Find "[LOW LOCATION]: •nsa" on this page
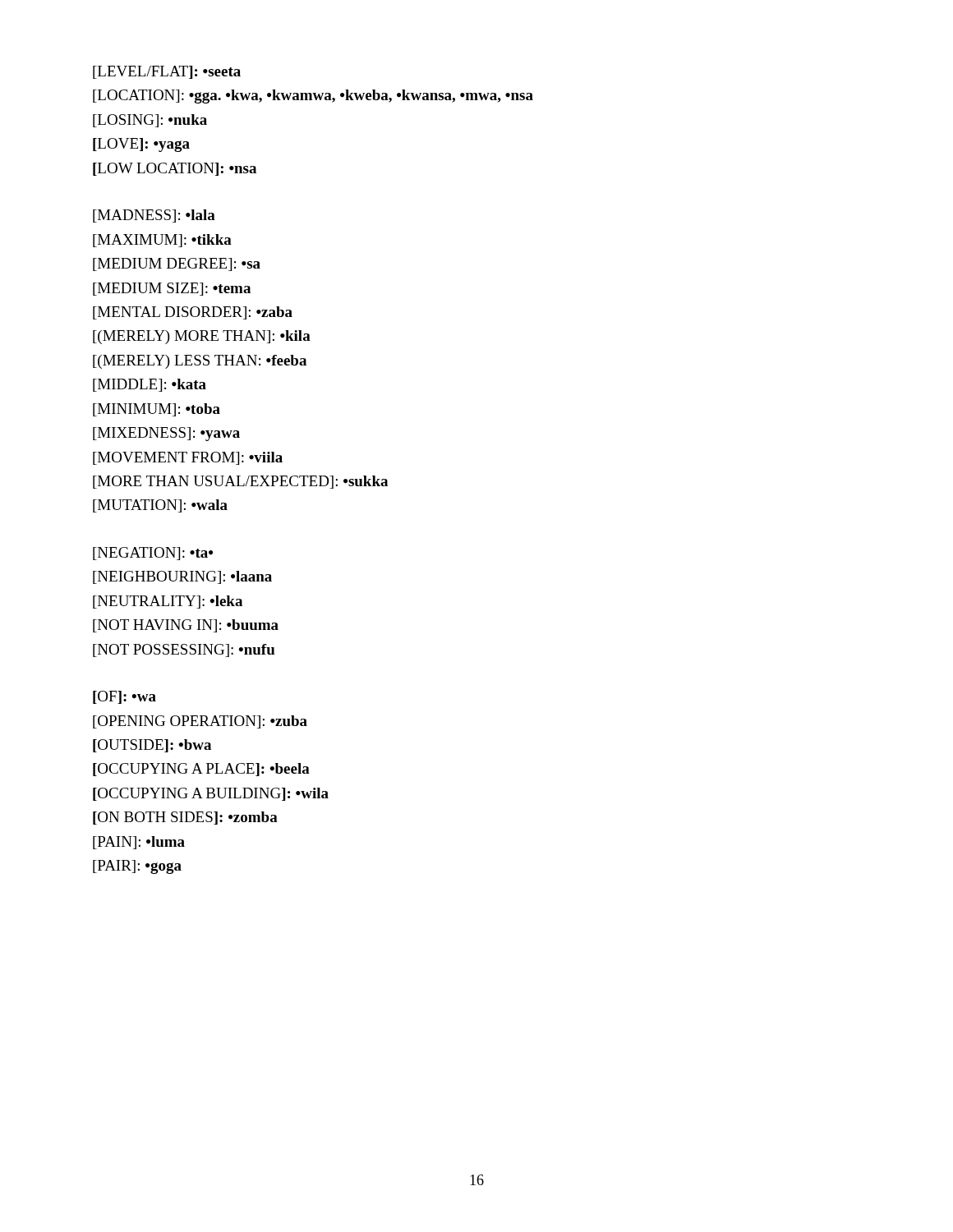Screen dimensions: 1232x953 174,168
